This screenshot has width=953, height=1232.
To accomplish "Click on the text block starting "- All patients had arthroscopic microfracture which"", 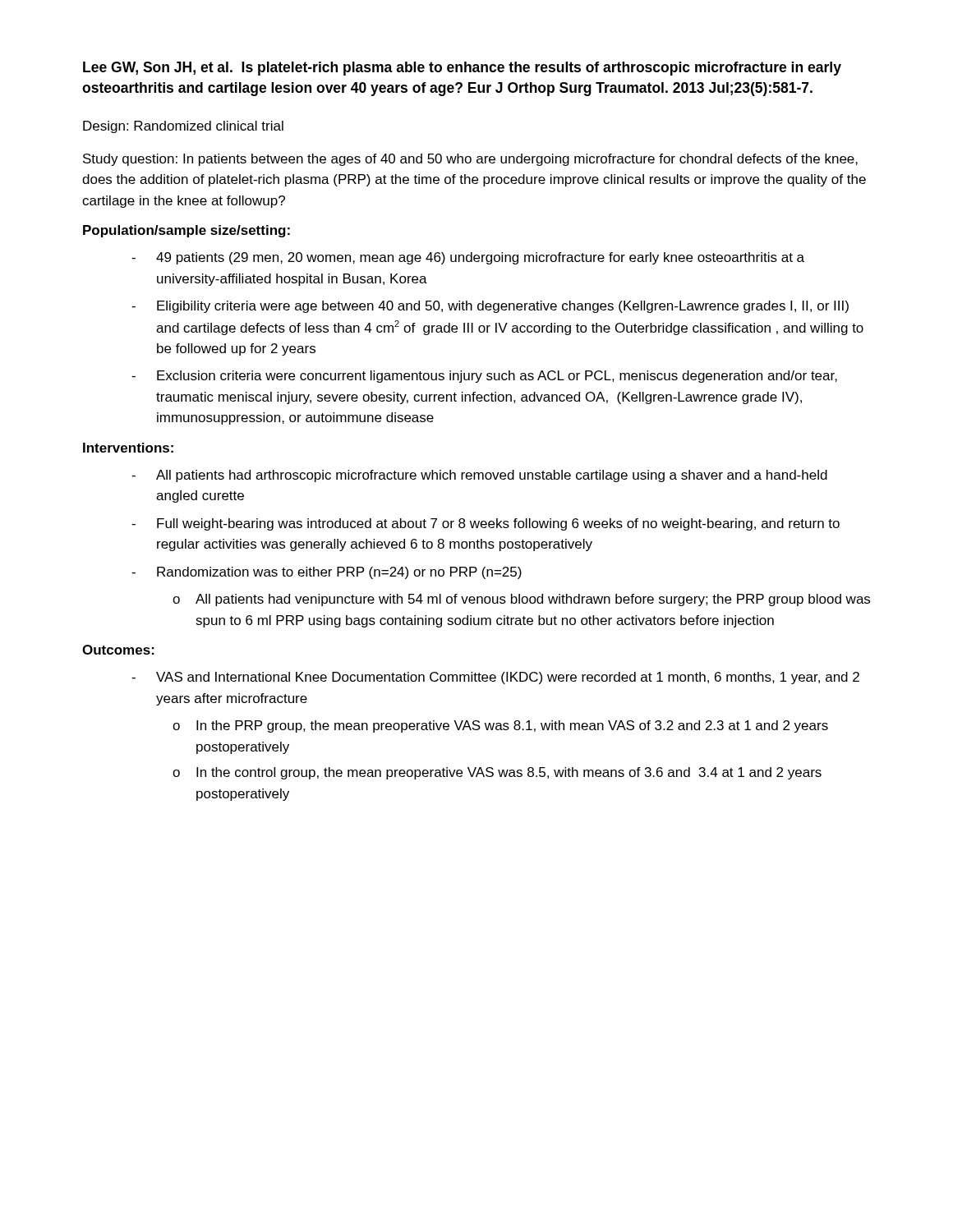I will (x=501, y=486).
